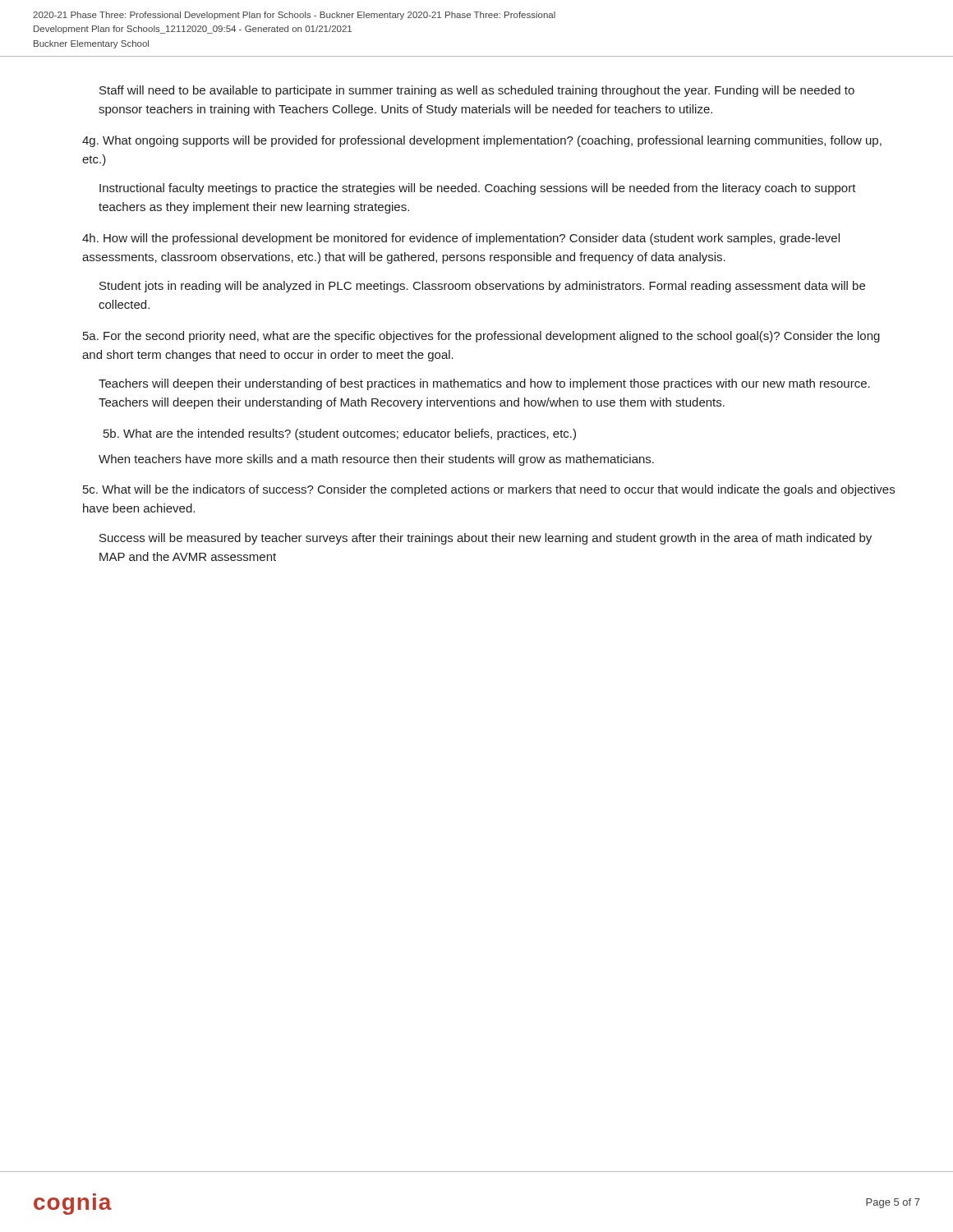
Task: Navigate to the element starting "4g. What ongoing supports will be provided"
Action: tap(482, 149)
